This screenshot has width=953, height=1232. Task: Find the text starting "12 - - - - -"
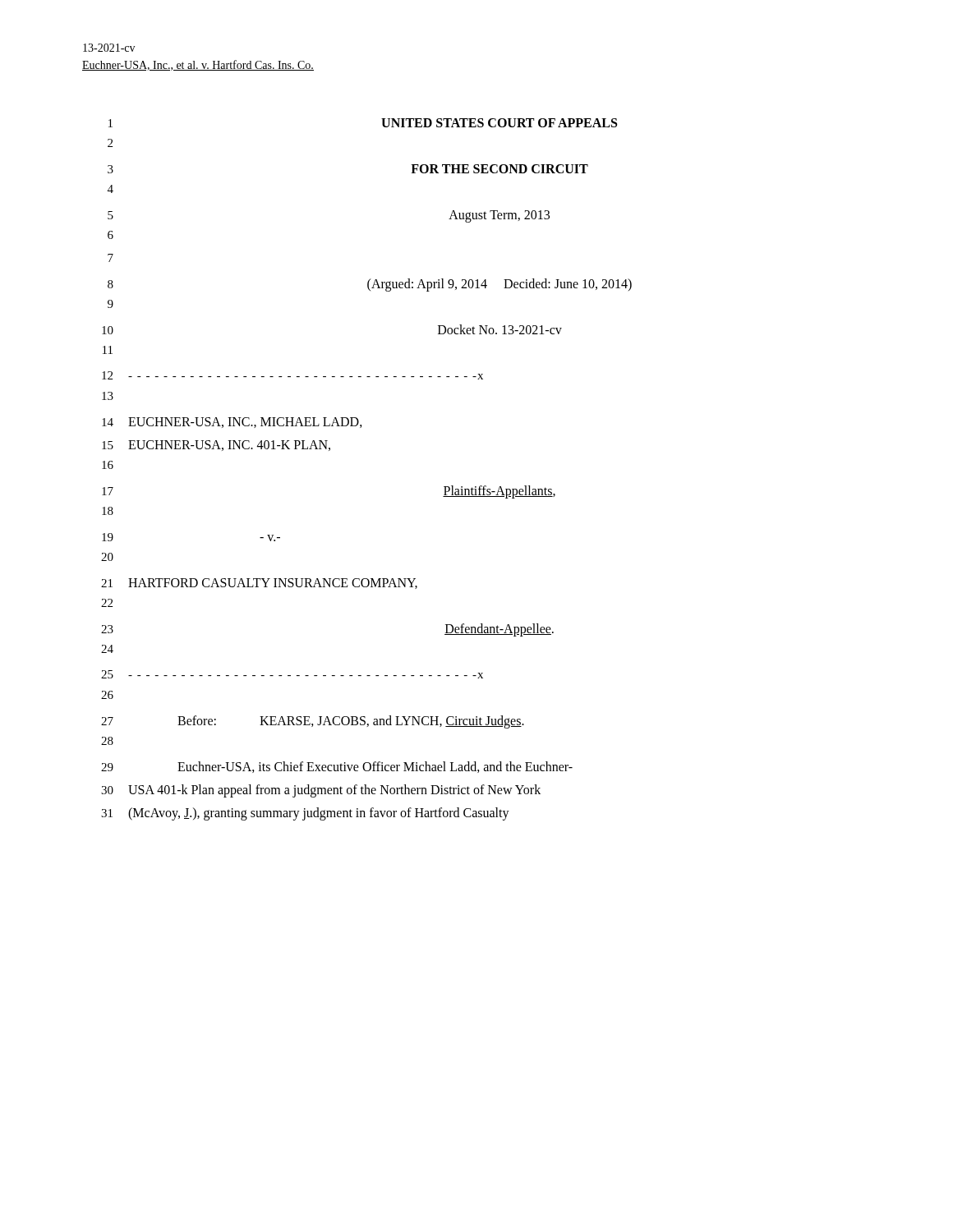tap(476, 376)
